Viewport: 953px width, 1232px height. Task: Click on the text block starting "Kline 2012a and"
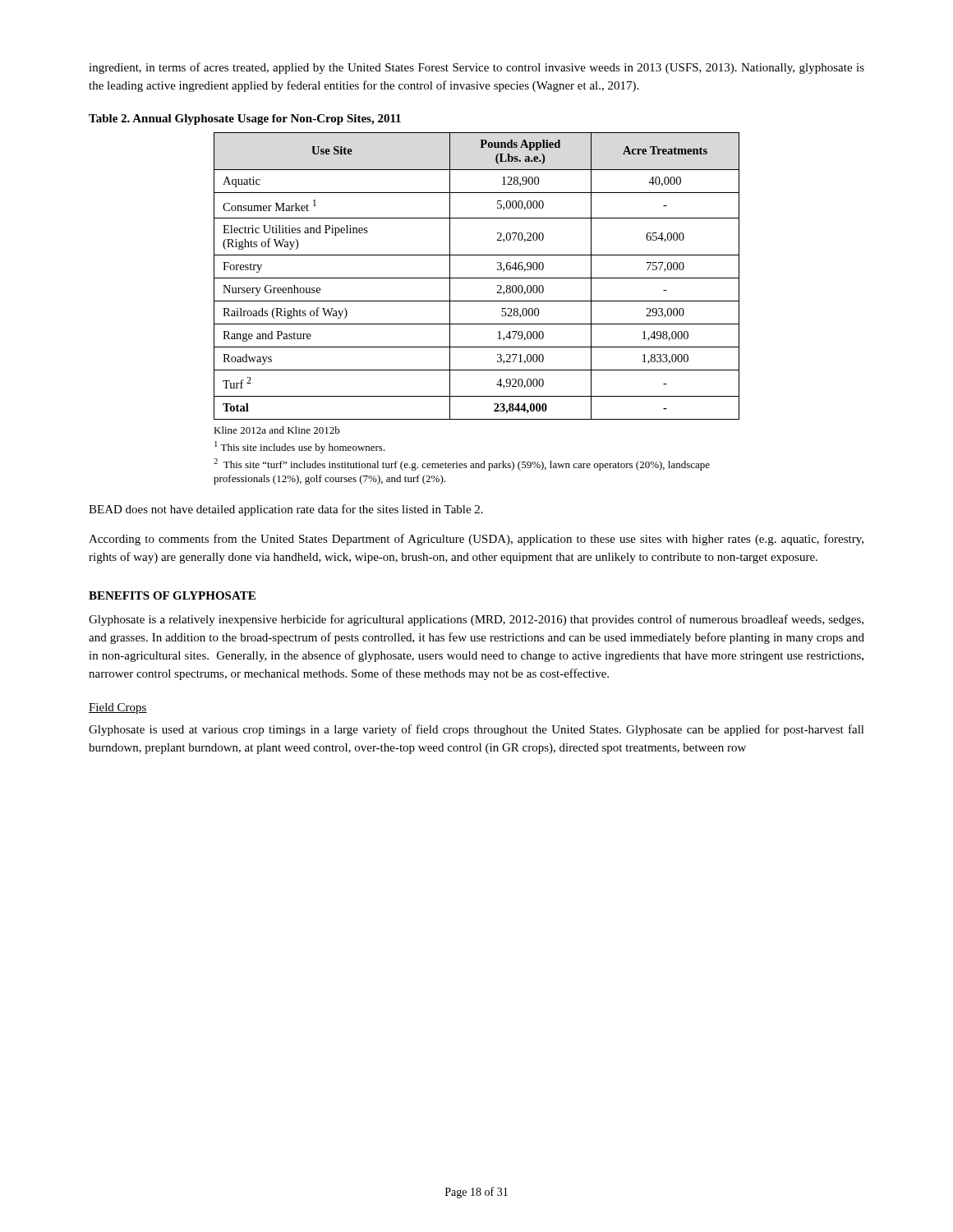click(x=462, y=454)
